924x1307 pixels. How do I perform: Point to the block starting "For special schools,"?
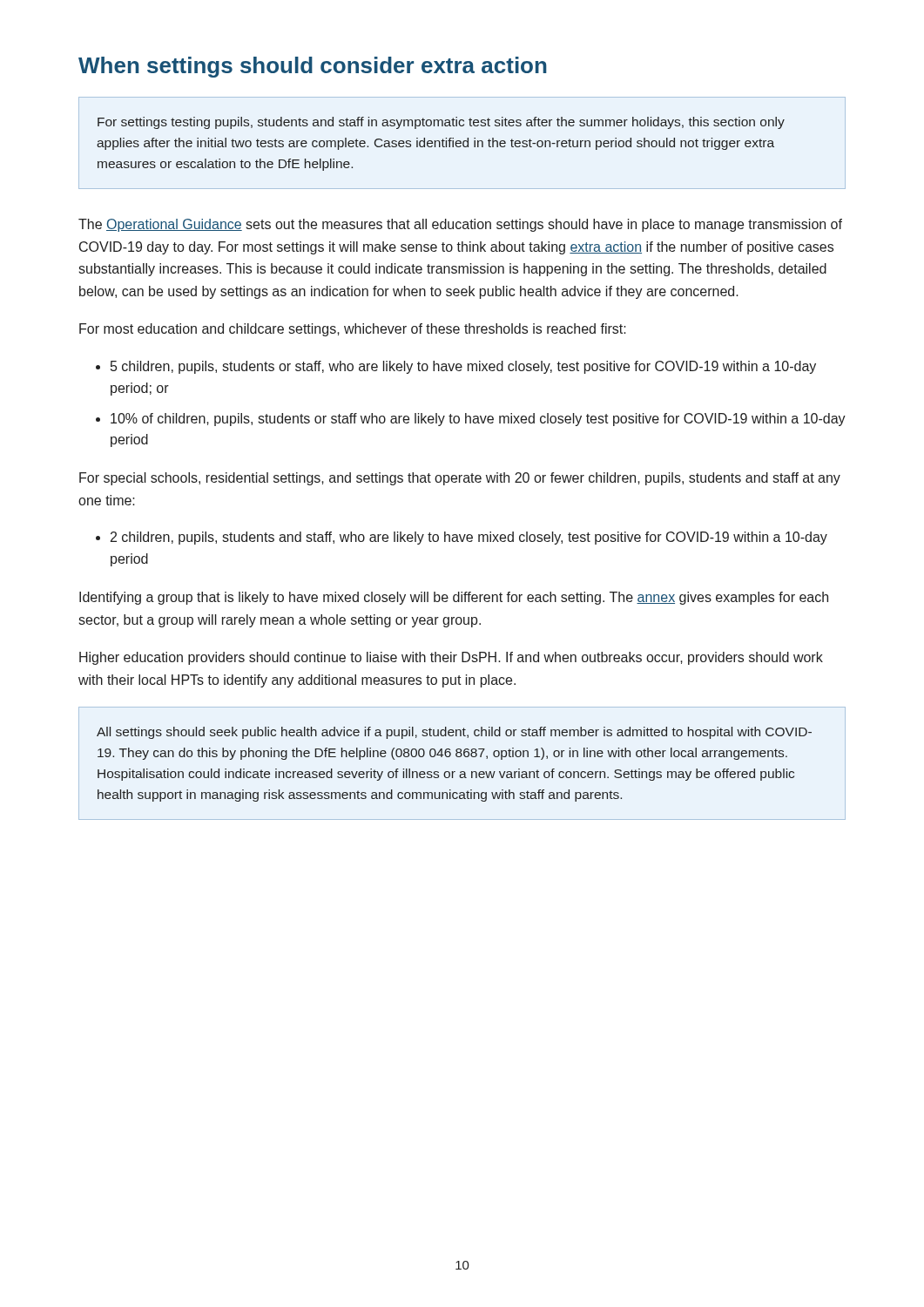pyautogui.click(x=459, y=489)
